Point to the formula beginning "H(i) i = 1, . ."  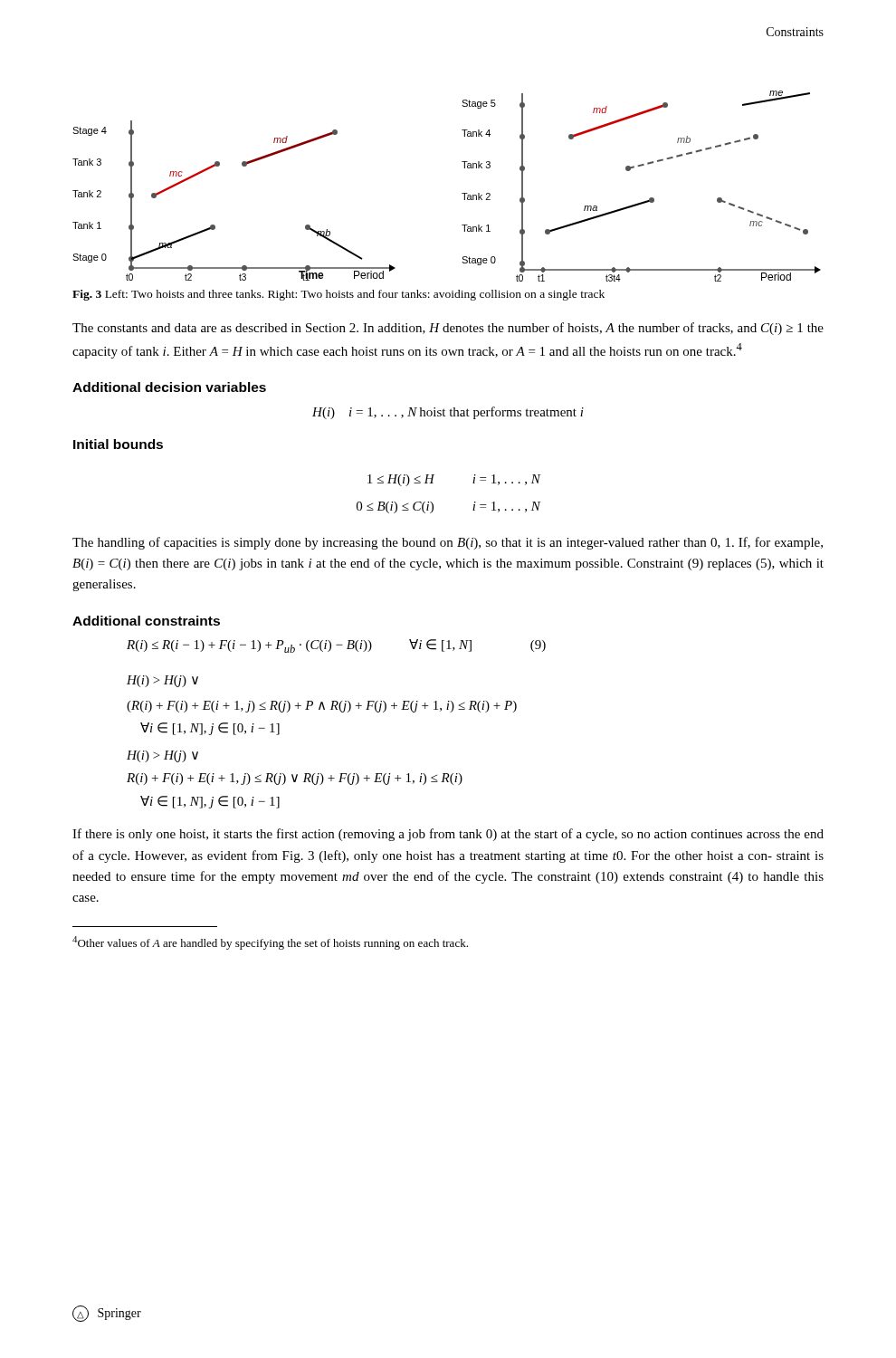click(x=448, y=411)
